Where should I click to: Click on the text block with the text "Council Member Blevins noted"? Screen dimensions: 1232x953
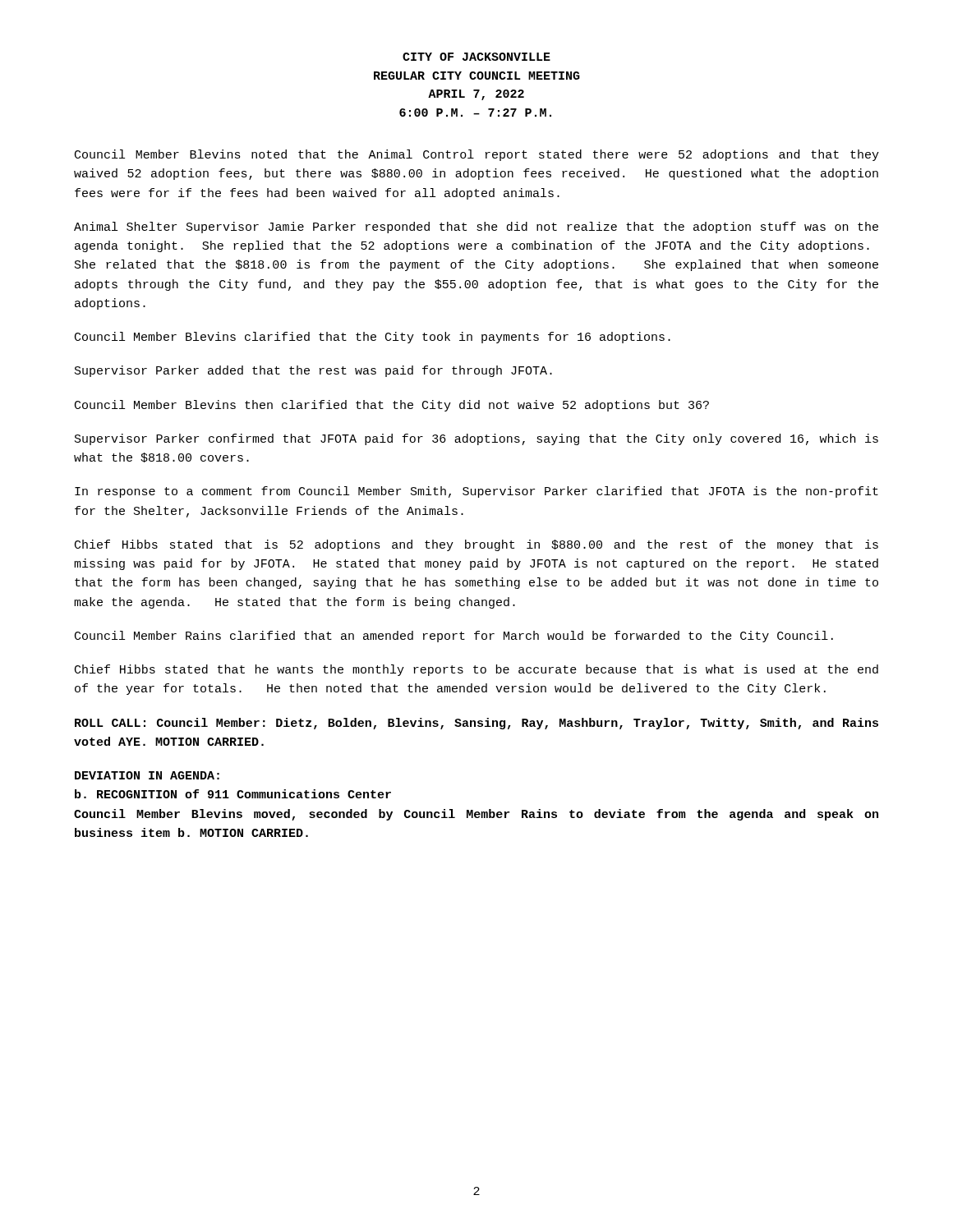pyautogui.click(x=476, y=175)
